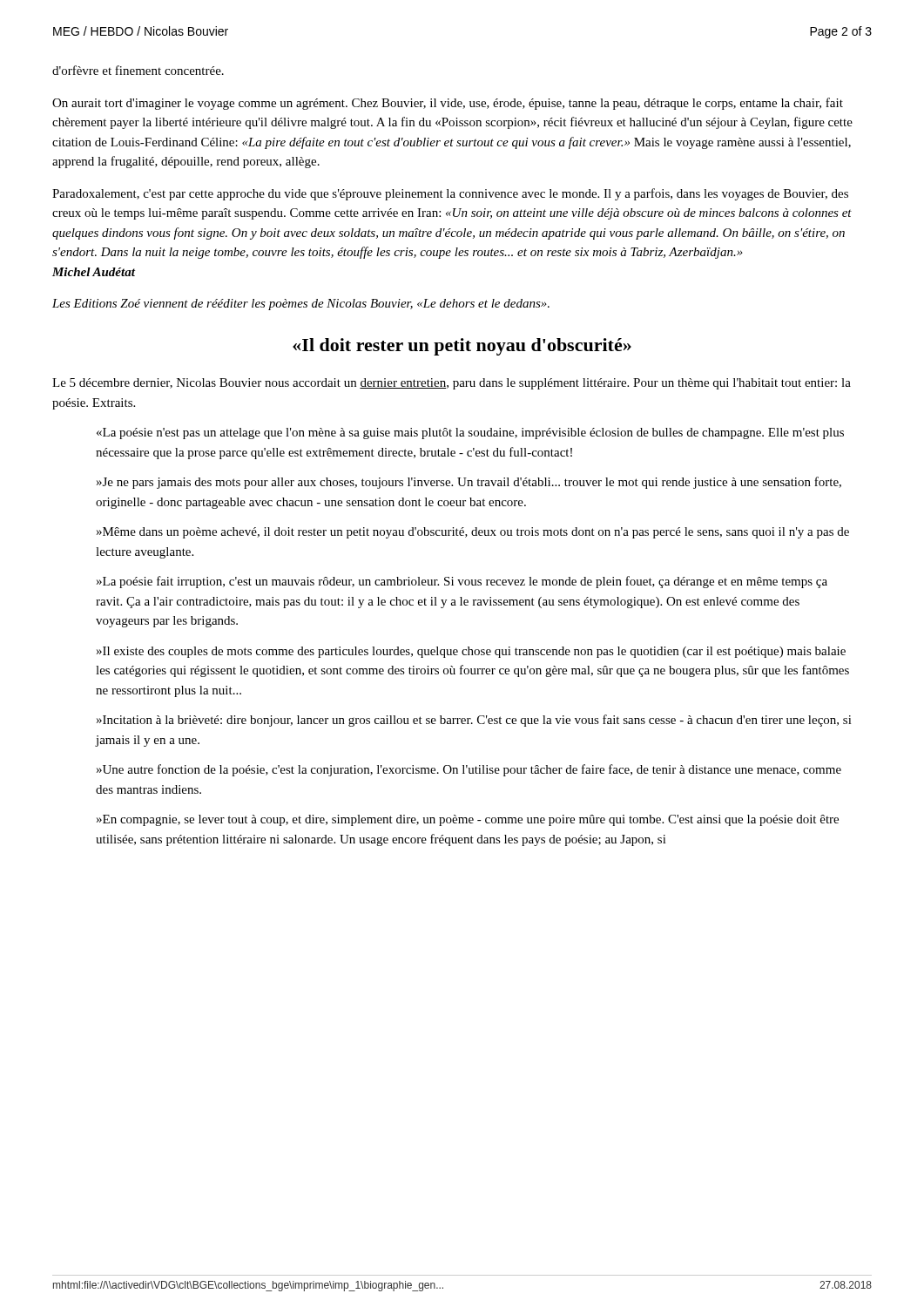Click where it says "«Il doit rester un petit noyau d'obscurité»"
This screenshot has height=1307, width=924.
pos(462,344)
